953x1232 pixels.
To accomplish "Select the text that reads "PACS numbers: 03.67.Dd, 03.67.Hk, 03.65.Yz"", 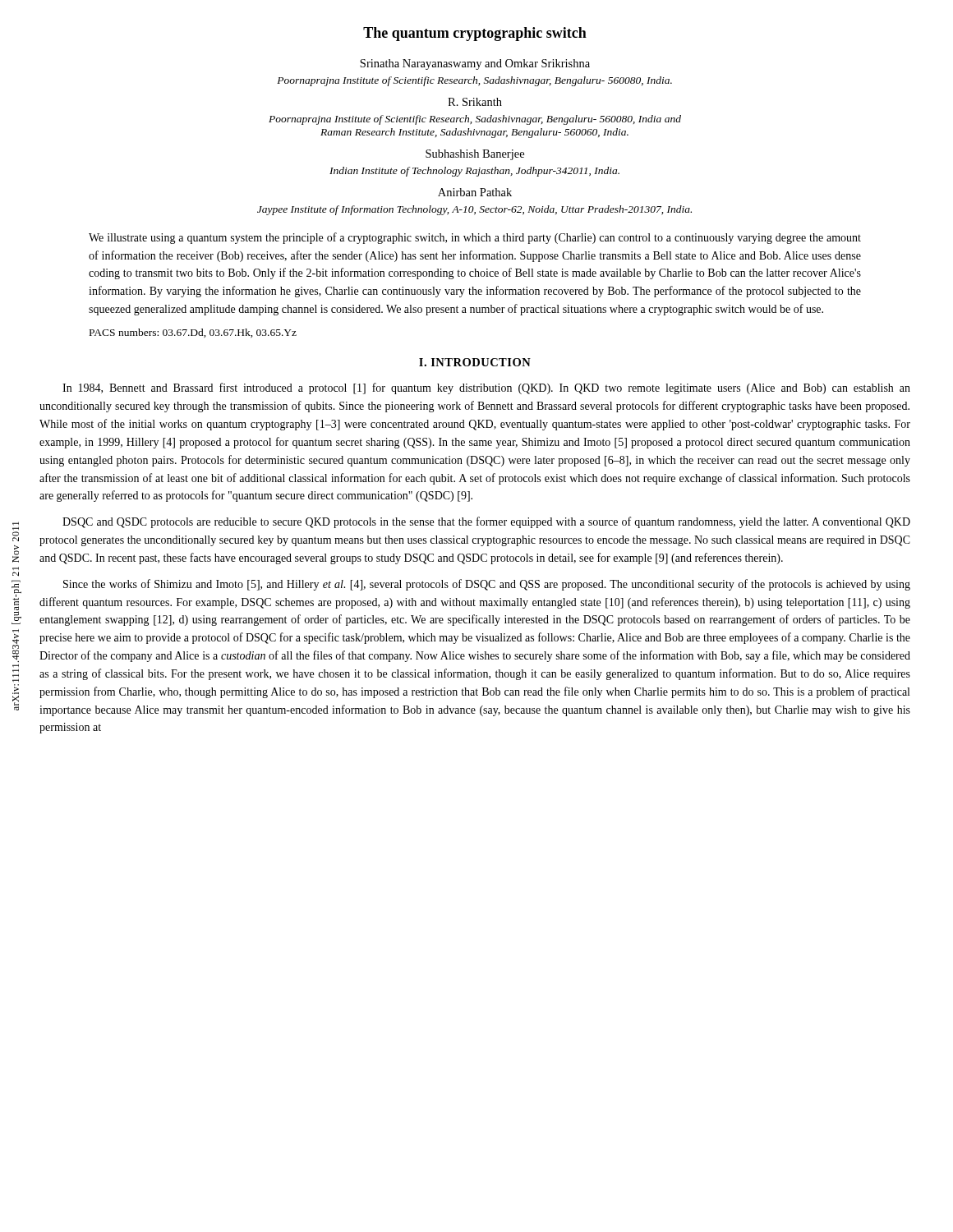I will click(193, 333).
